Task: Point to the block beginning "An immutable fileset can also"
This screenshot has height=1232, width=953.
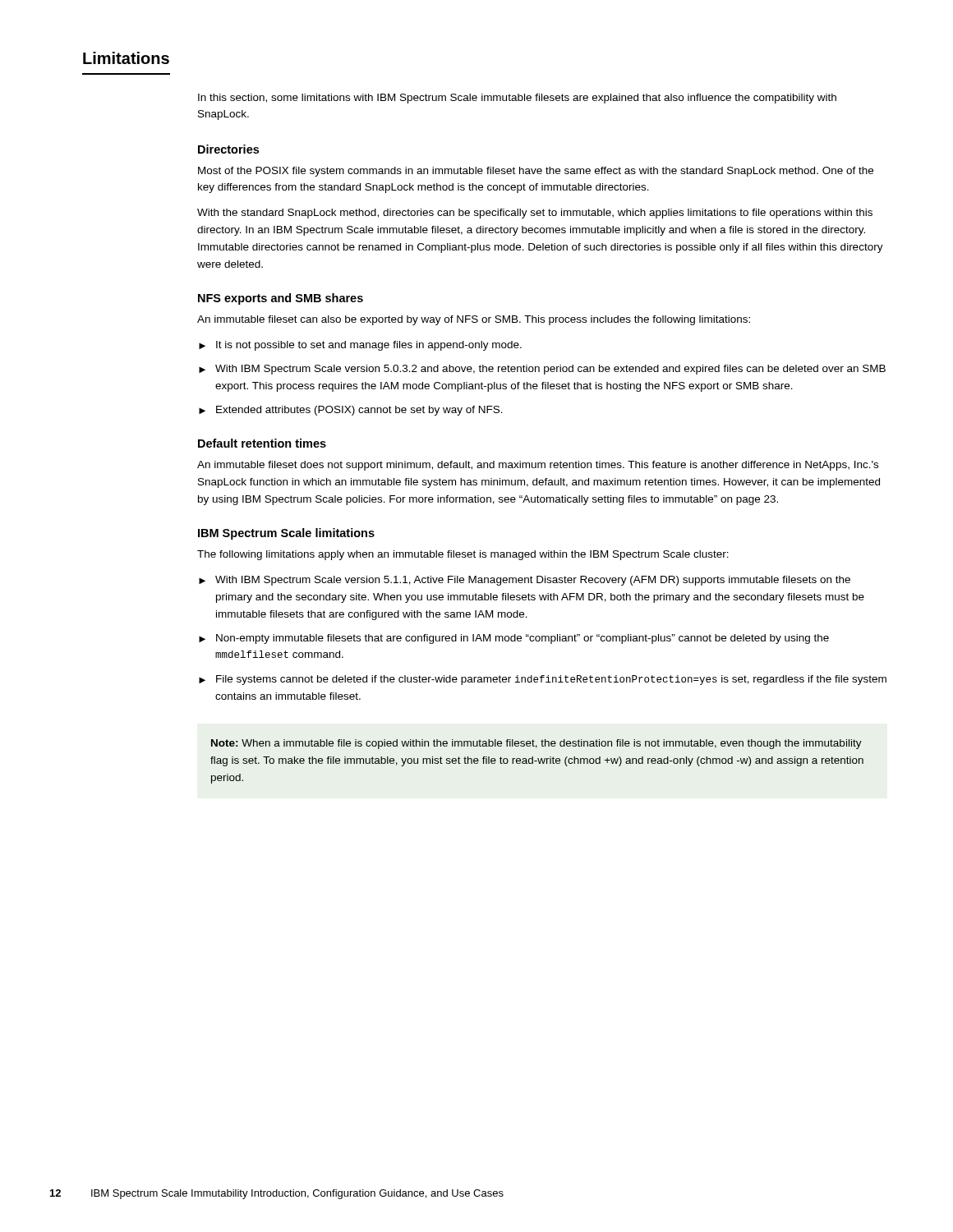Action: click(x=474, y=319)
